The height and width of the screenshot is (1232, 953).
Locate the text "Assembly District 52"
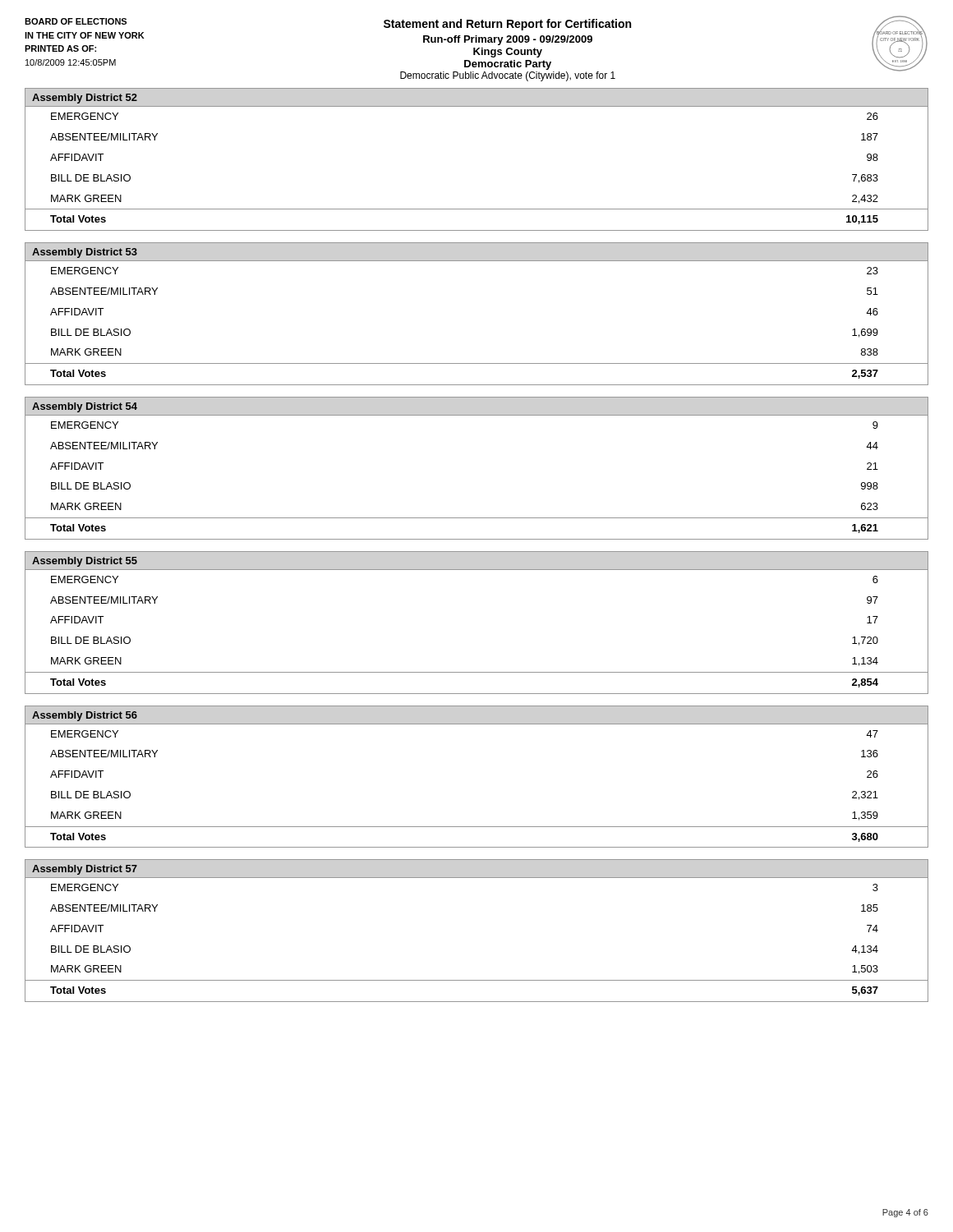click(85, 98)
